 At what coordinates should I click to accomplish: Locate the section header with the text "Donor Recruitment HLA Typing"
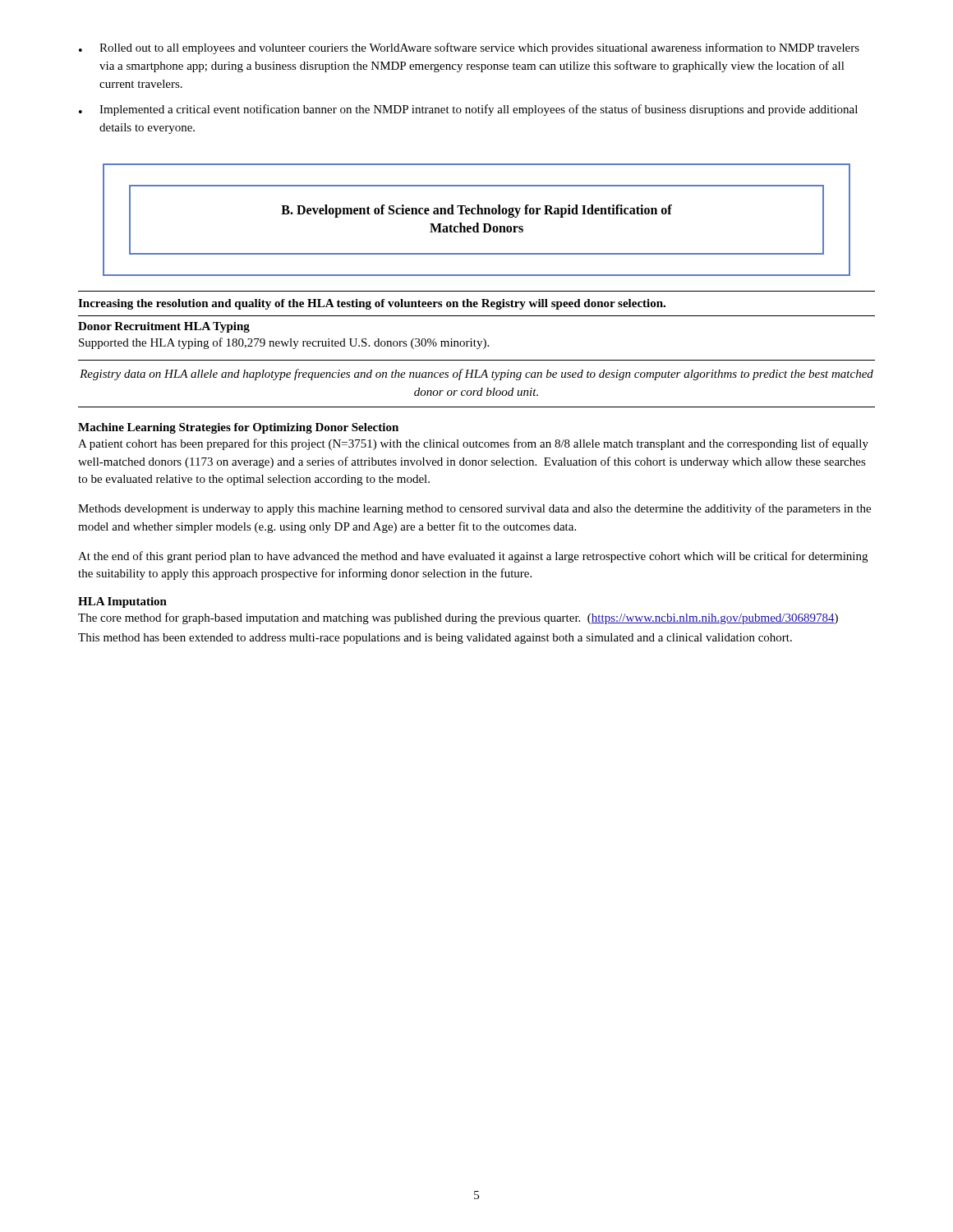coord(164,326)
